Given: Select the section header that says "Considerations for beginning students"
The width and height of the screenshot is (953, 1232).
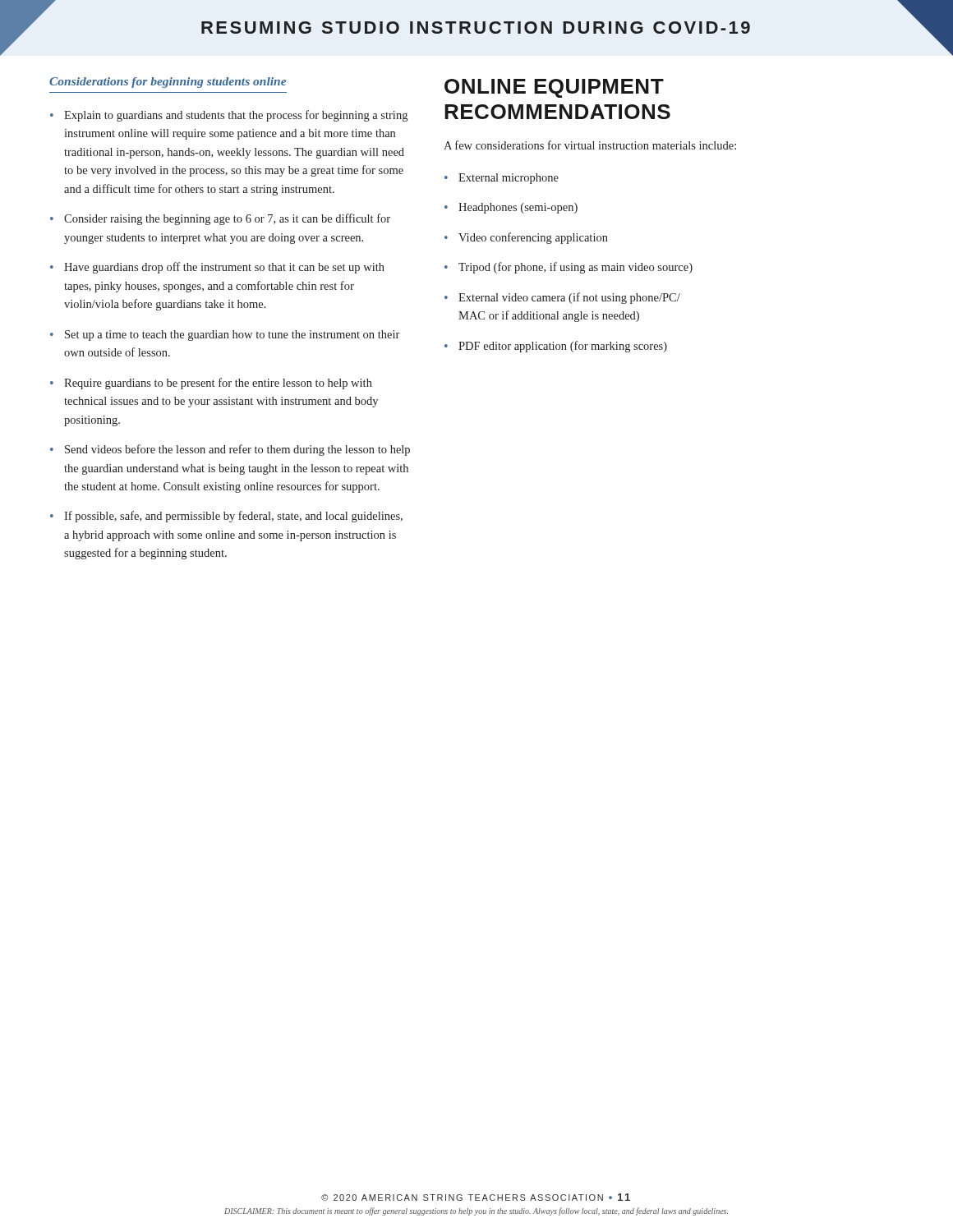Looking at the screenshot, I should click(x=168, y=83).
